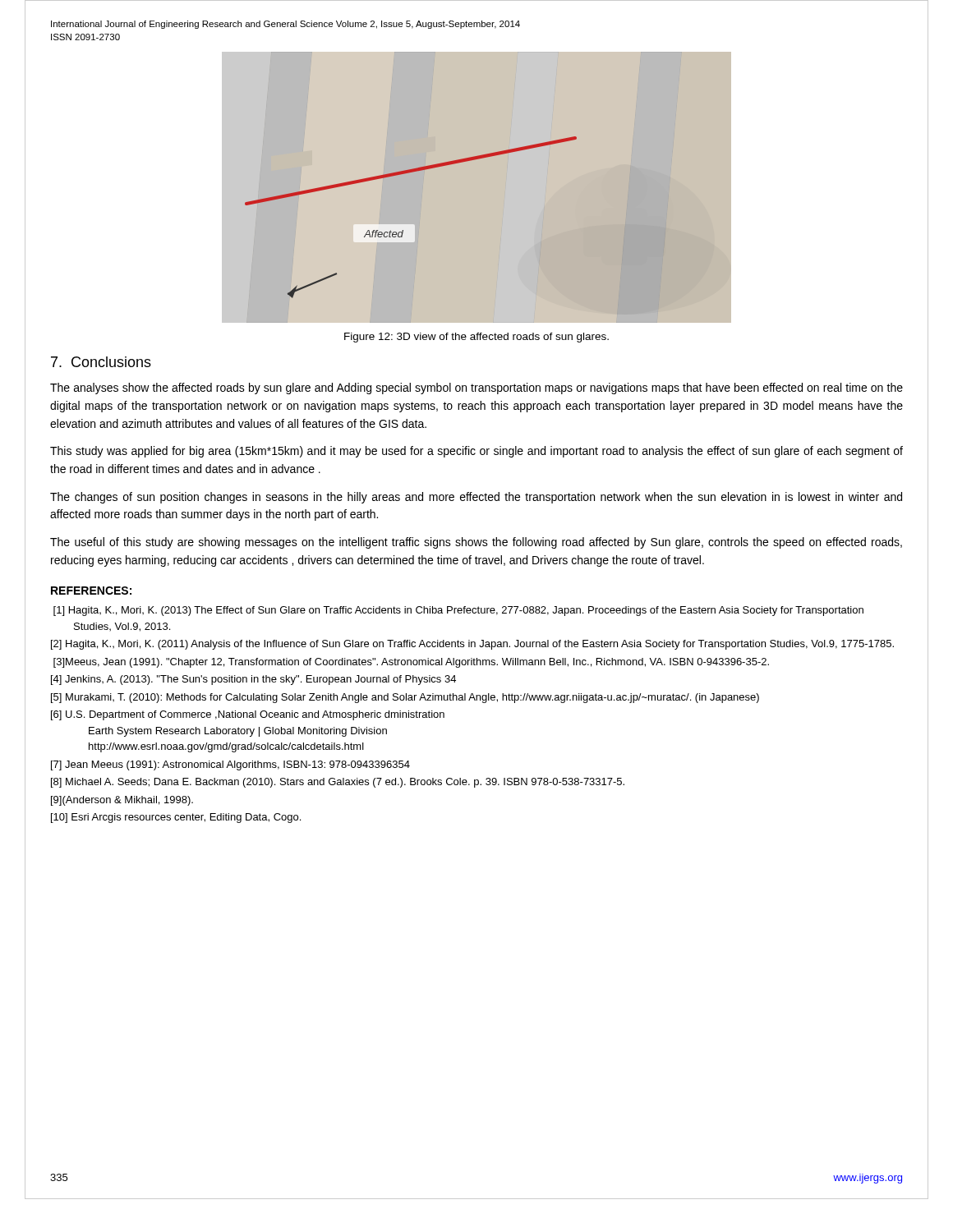Select the list item containing "[9](Anderson & Mikhail, 1998)."
Viewport: 953px width, 1232px height.
coord(122,799)
